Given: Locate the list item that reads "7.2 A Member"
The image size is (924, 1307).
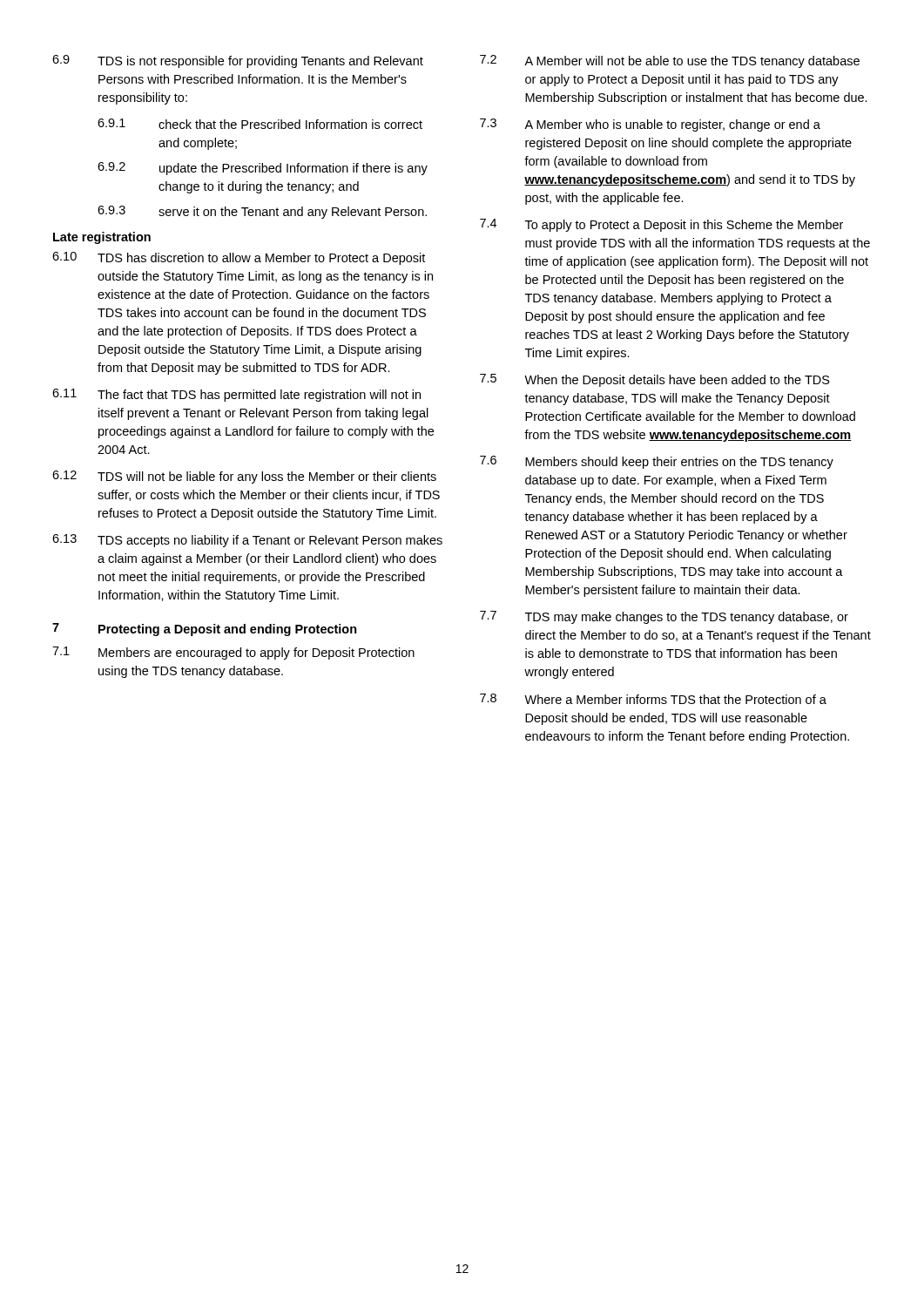Looking at the screenshot, I should point(676,80).
